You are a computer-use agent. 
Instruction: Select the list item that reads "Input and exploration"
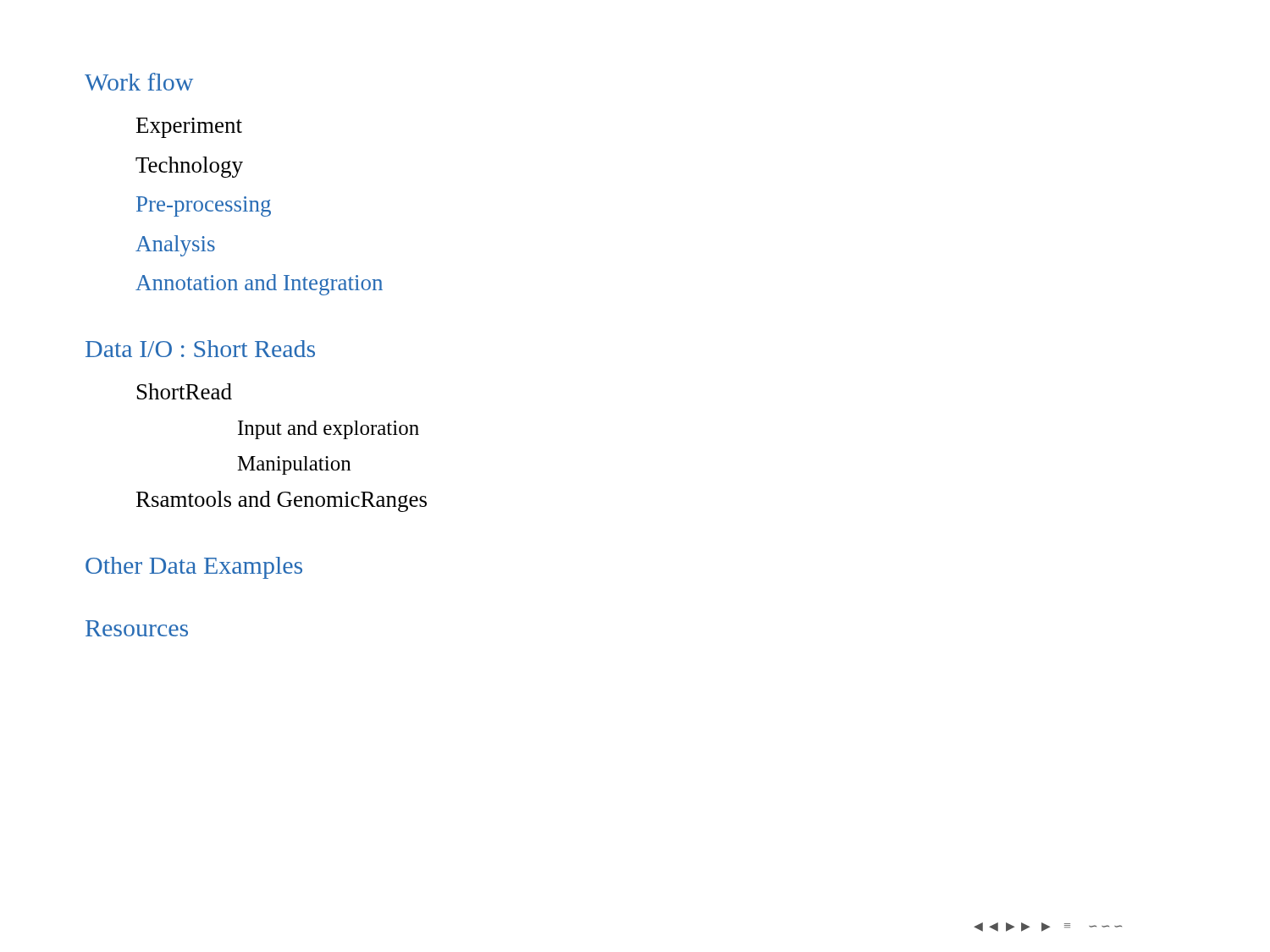pyautogui.click(x=328, y=428)
